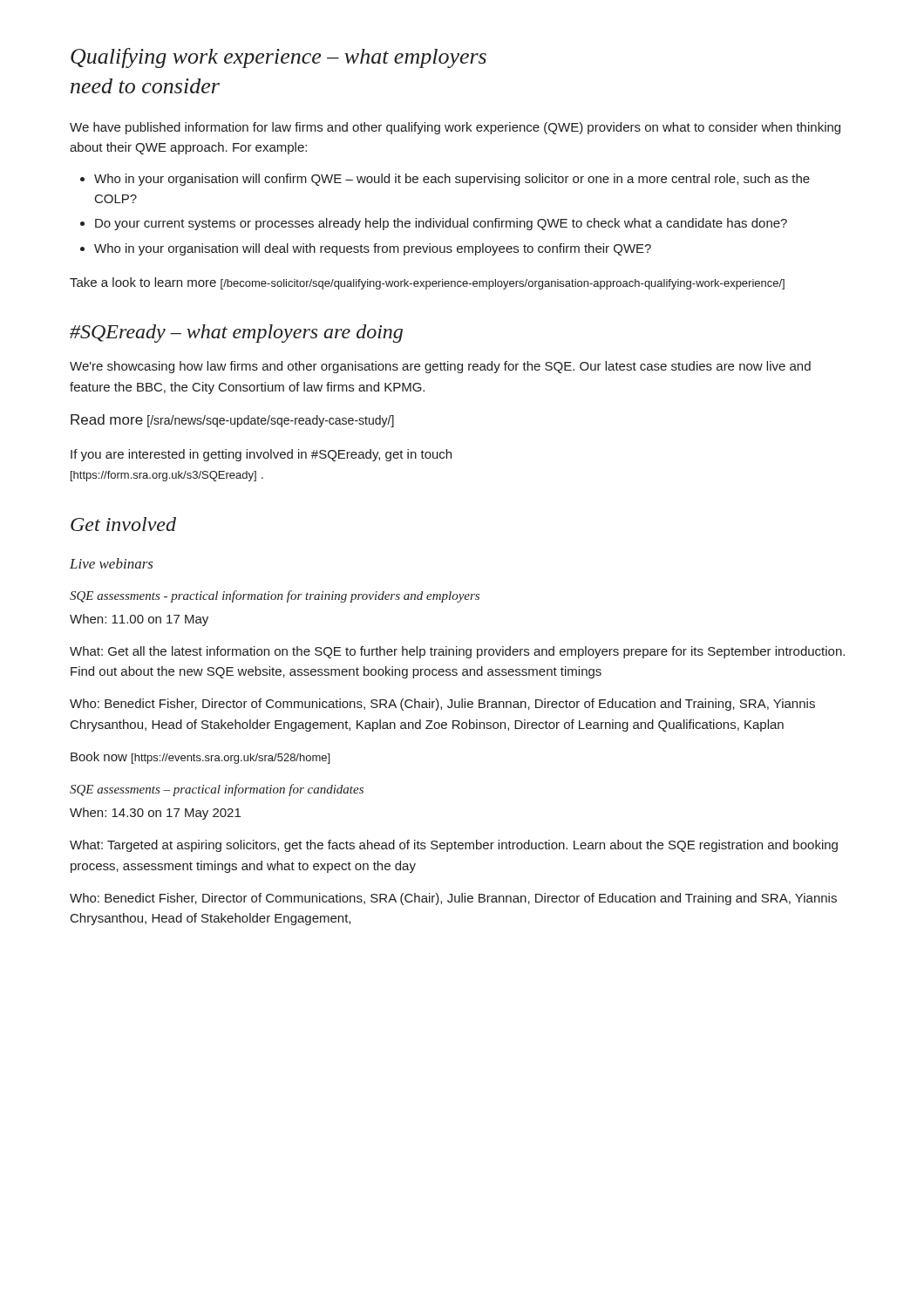Point to "Book now [https://events.sra.org.uk/sra/528/home]"
This screenshot has height=1308, width=924.
[200, 758]
